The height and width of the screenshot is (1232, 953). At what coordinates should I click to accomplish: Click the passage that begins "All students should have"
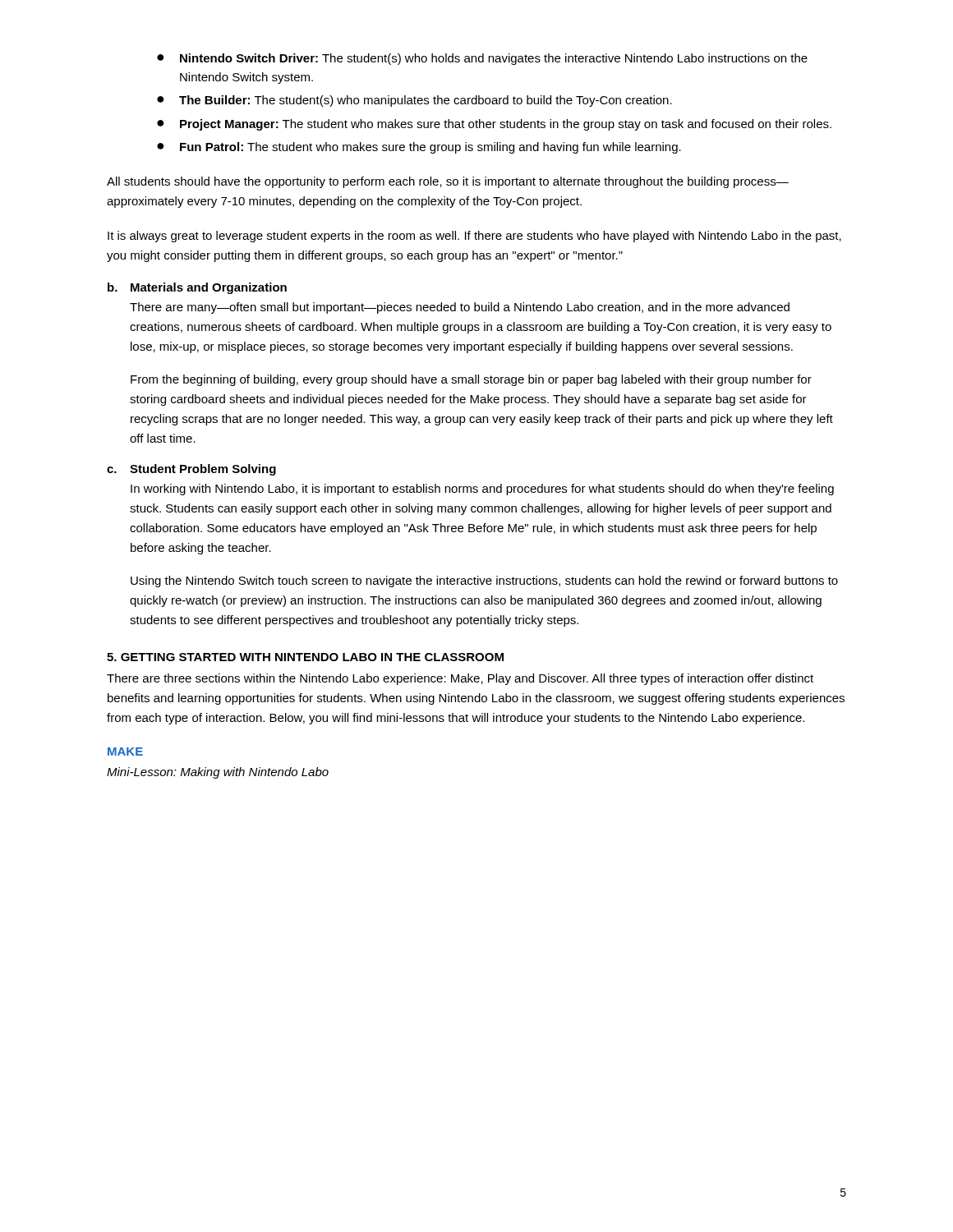pos(448,191)
